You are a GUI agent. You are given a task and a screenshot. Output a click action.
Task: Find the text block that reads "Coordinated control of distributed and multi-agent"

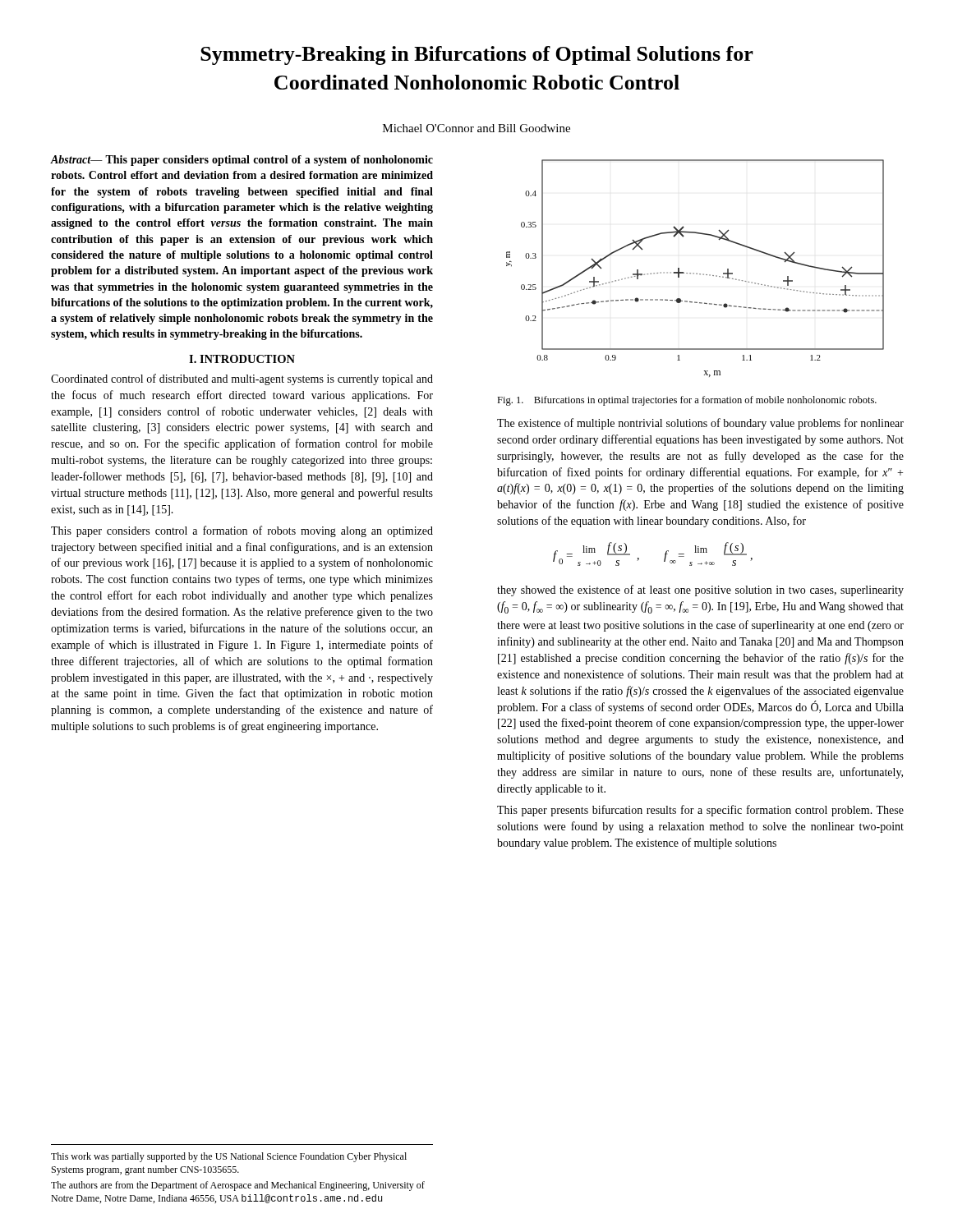(x=242, y=444)
